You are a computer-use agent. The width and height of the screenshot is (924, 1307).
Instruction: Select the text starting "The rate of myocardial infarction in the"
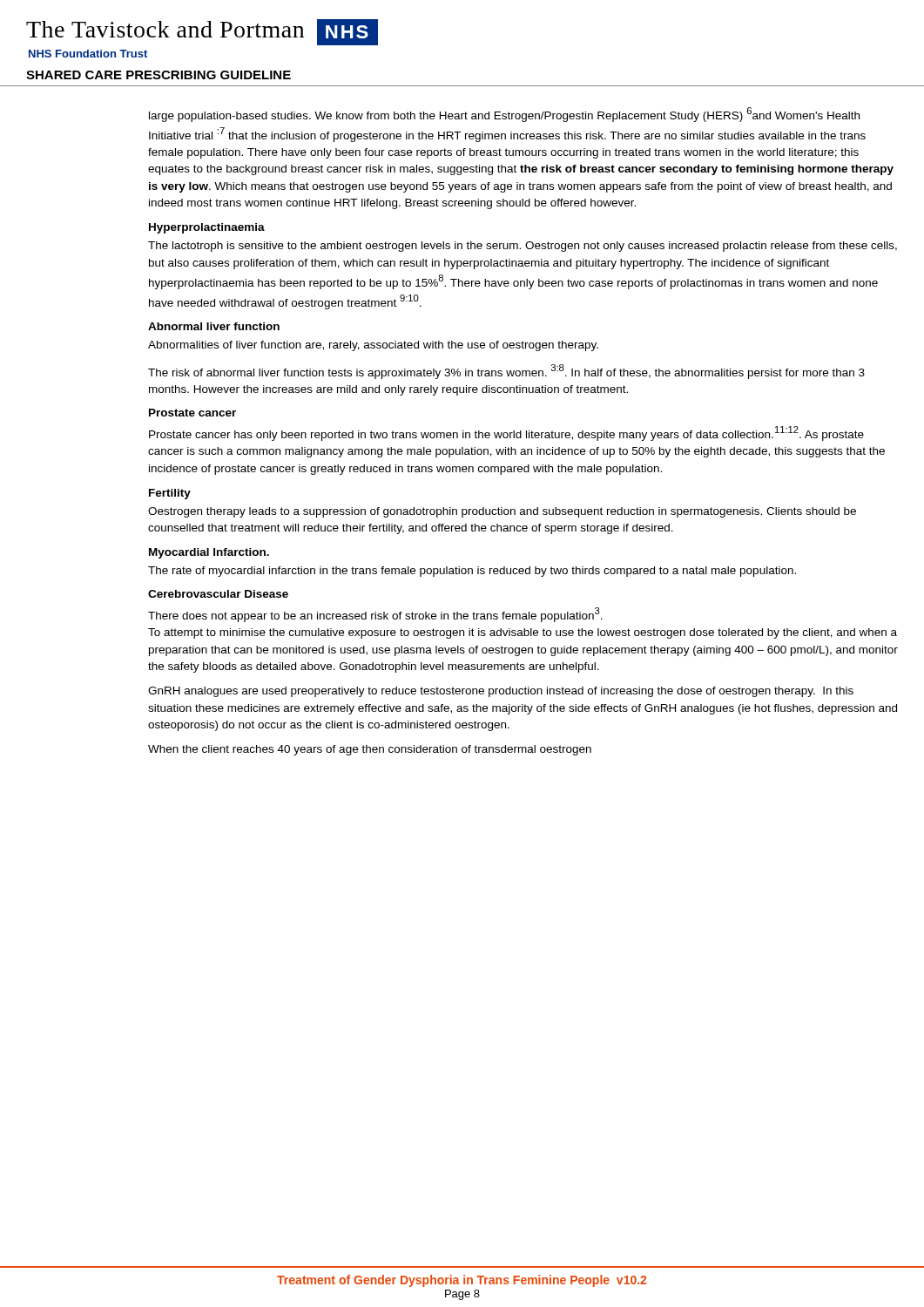click(x=523, y=570)
